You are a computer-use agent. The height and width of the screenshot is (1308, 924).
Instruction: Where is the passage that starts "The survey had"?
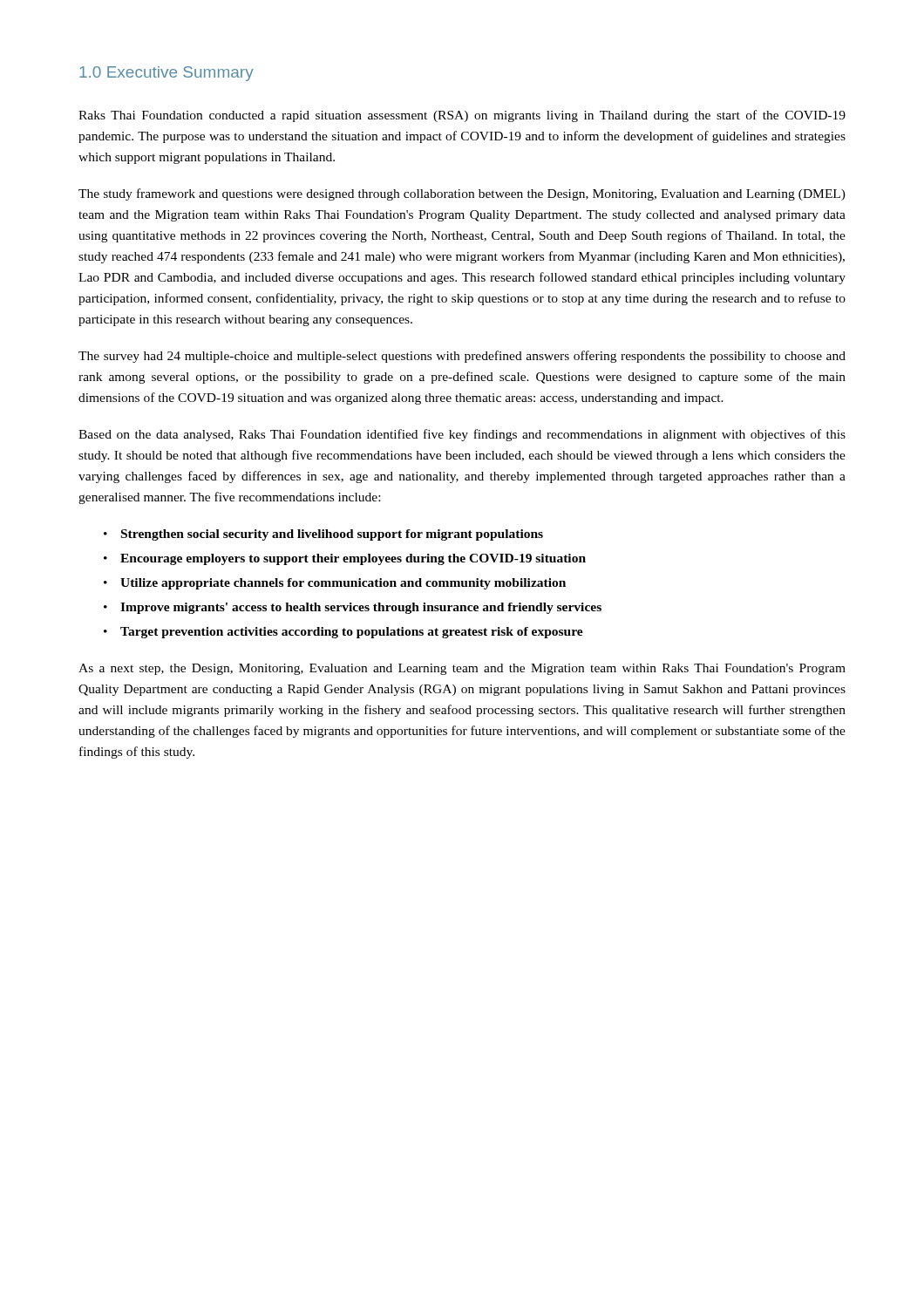[462, 377]
